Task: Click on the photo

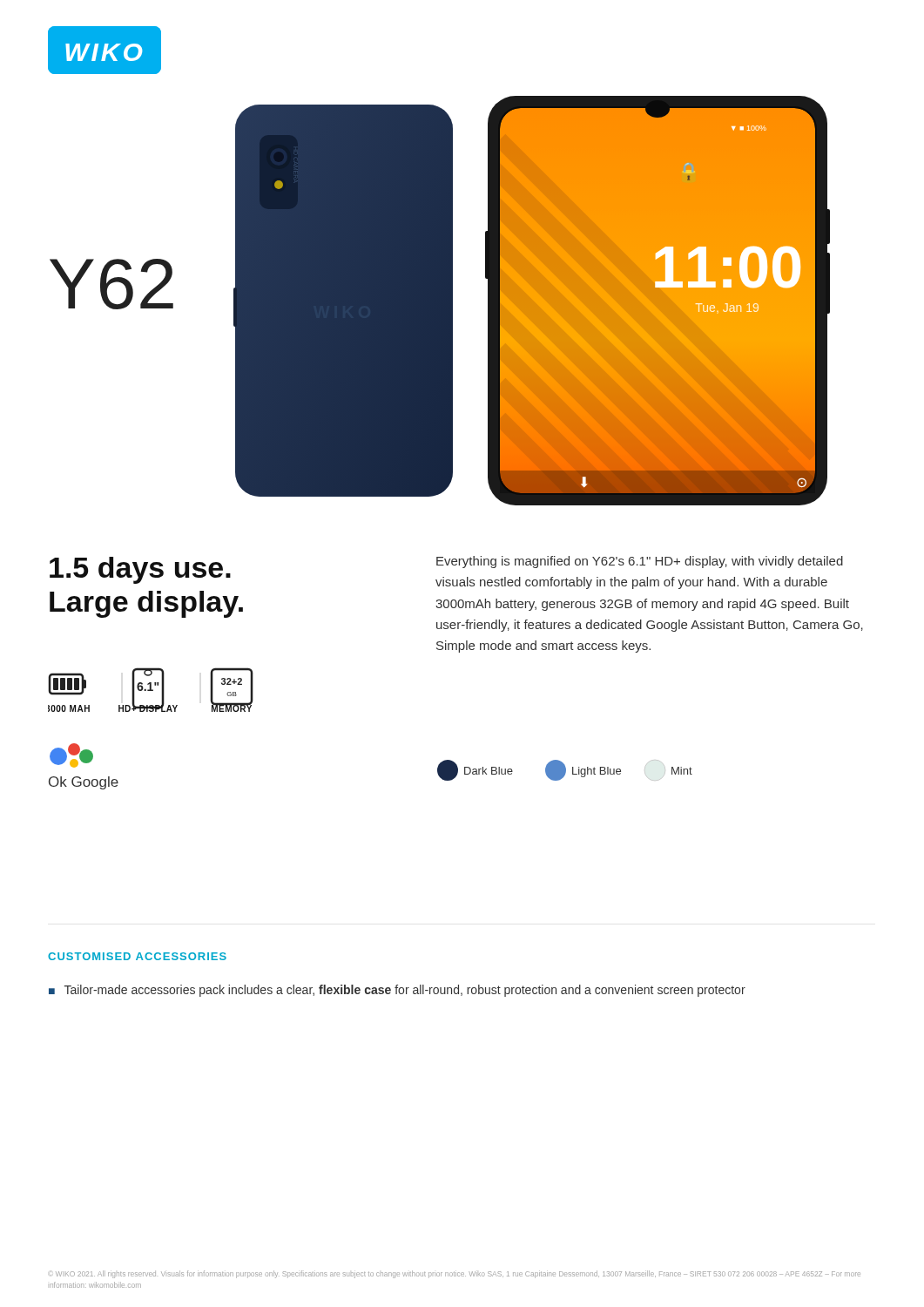Action: [x=540, y=301]
